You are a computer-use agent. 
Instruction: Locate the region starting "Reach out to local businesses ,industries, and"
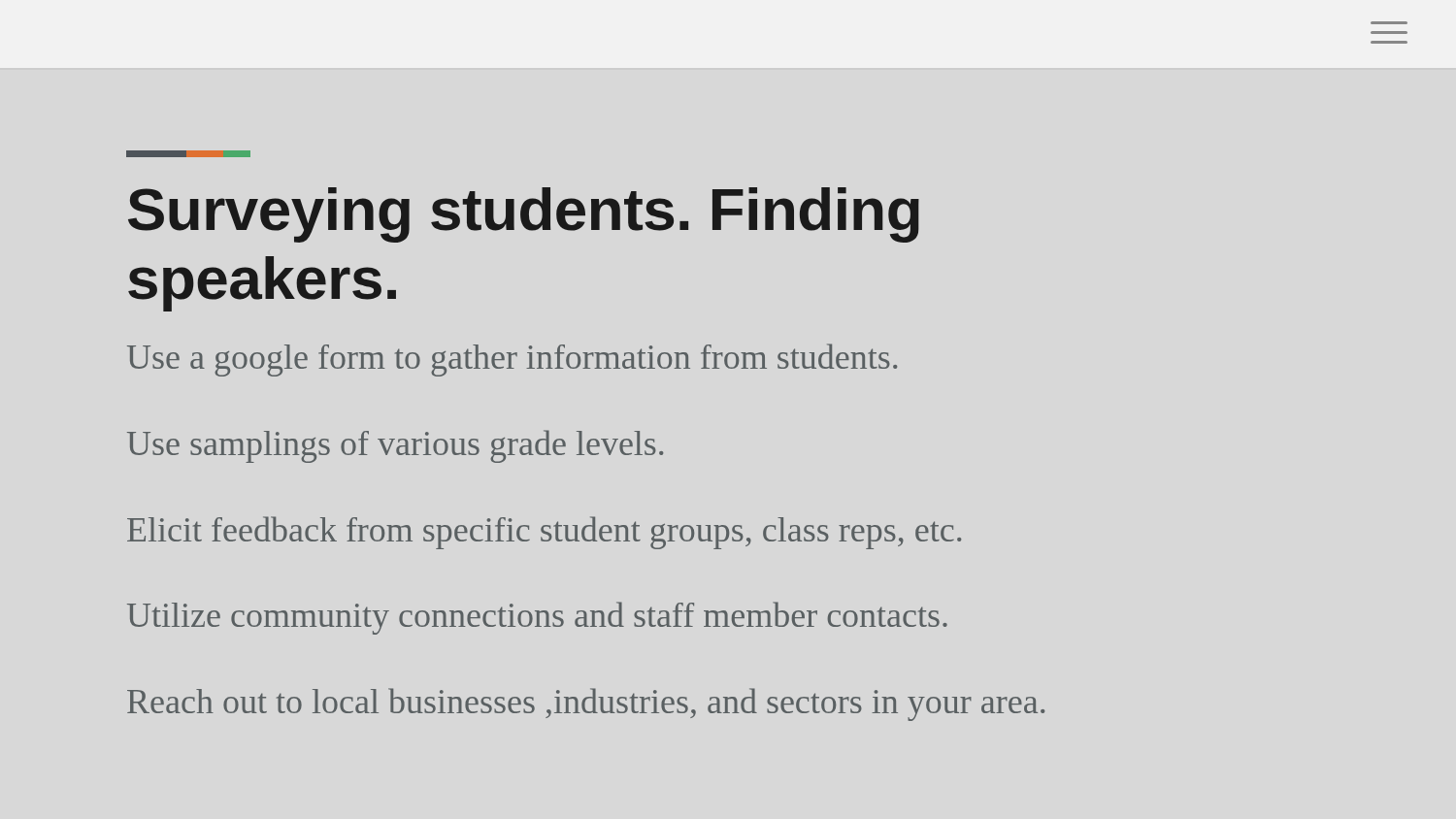click(x=587, y=702)
